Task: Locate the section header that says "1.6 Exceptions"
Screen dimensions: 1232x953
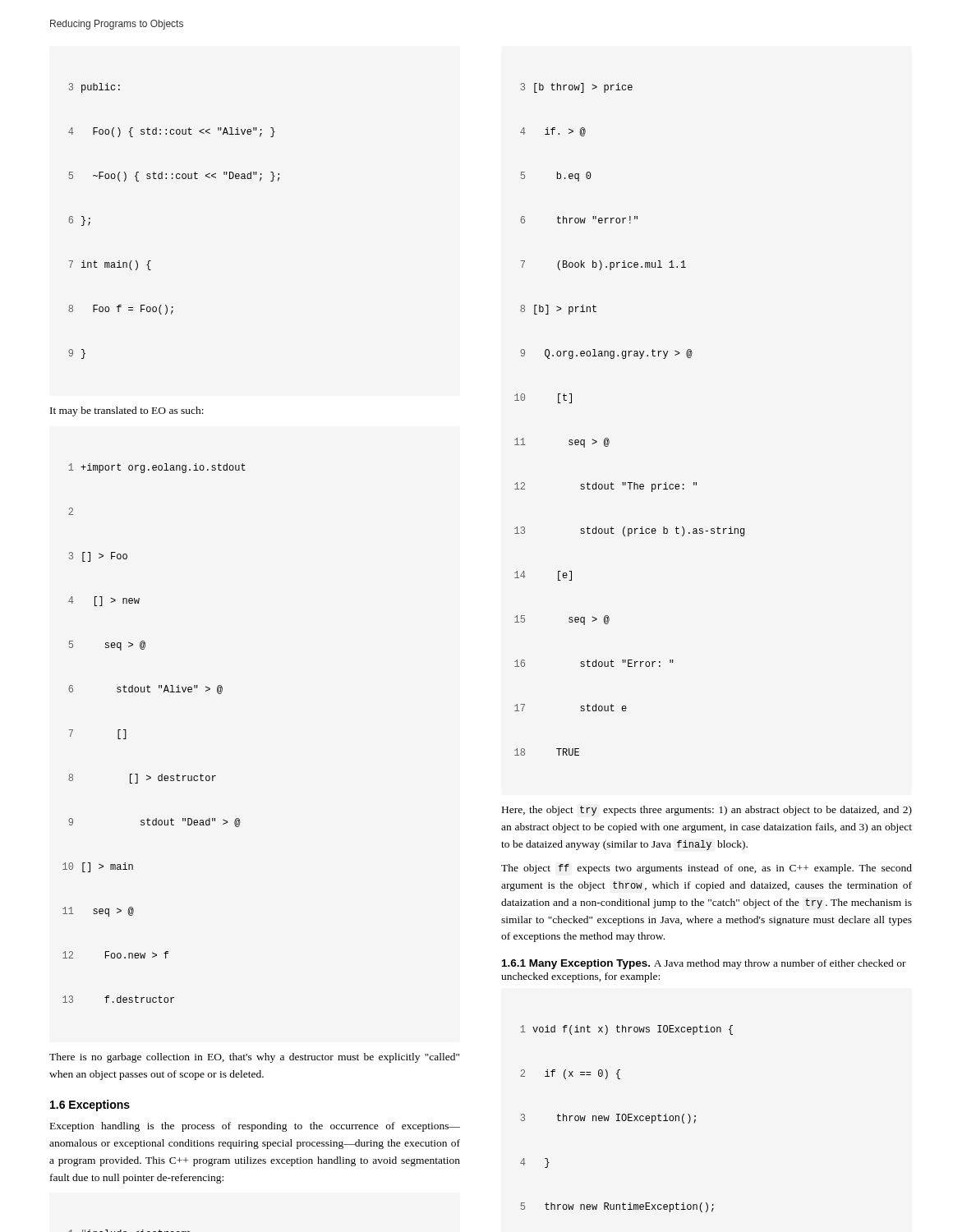Action: (x=90, y=1104)
